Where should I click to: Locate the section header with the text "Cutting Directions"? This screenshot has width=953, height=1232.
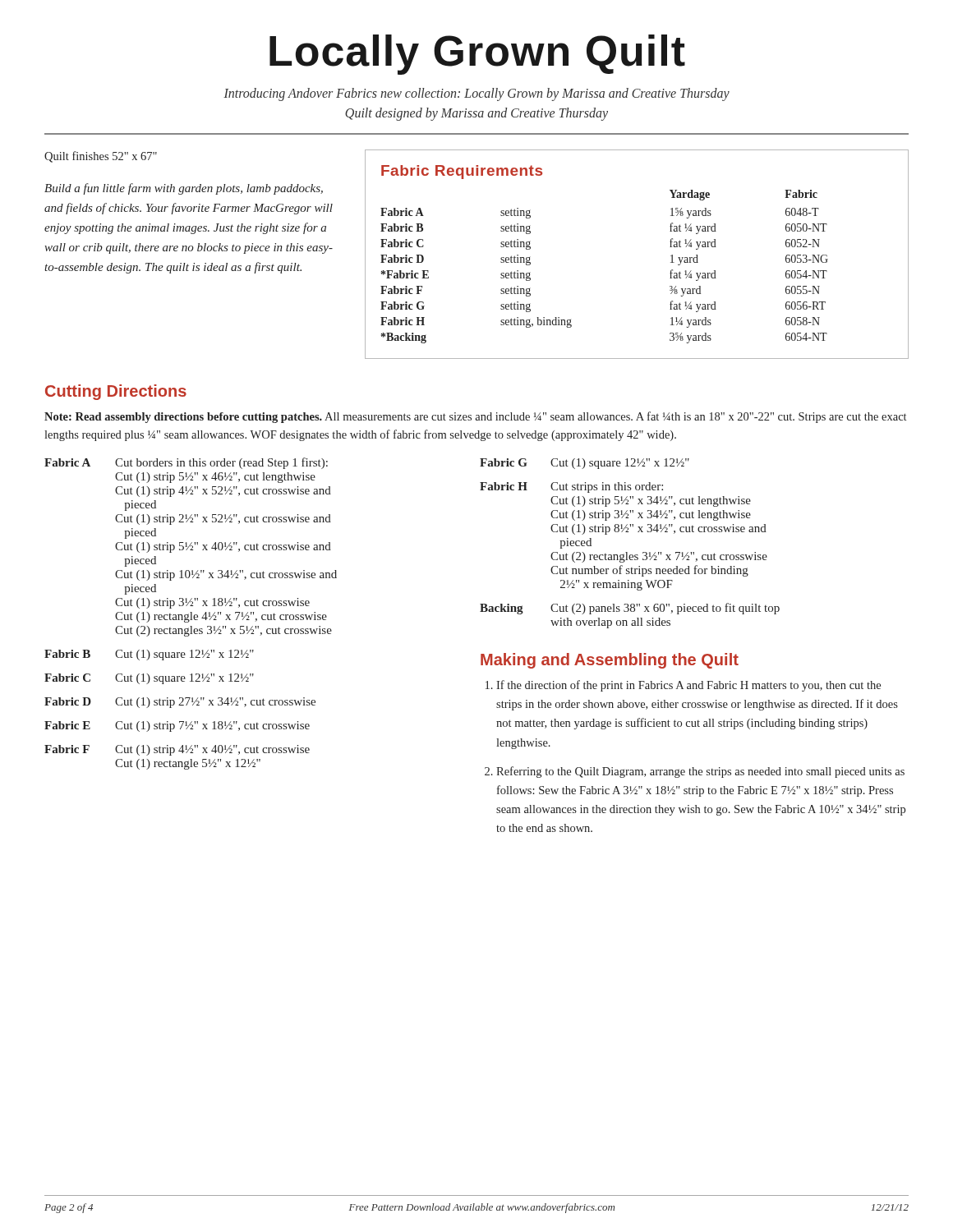pos(116,391)
